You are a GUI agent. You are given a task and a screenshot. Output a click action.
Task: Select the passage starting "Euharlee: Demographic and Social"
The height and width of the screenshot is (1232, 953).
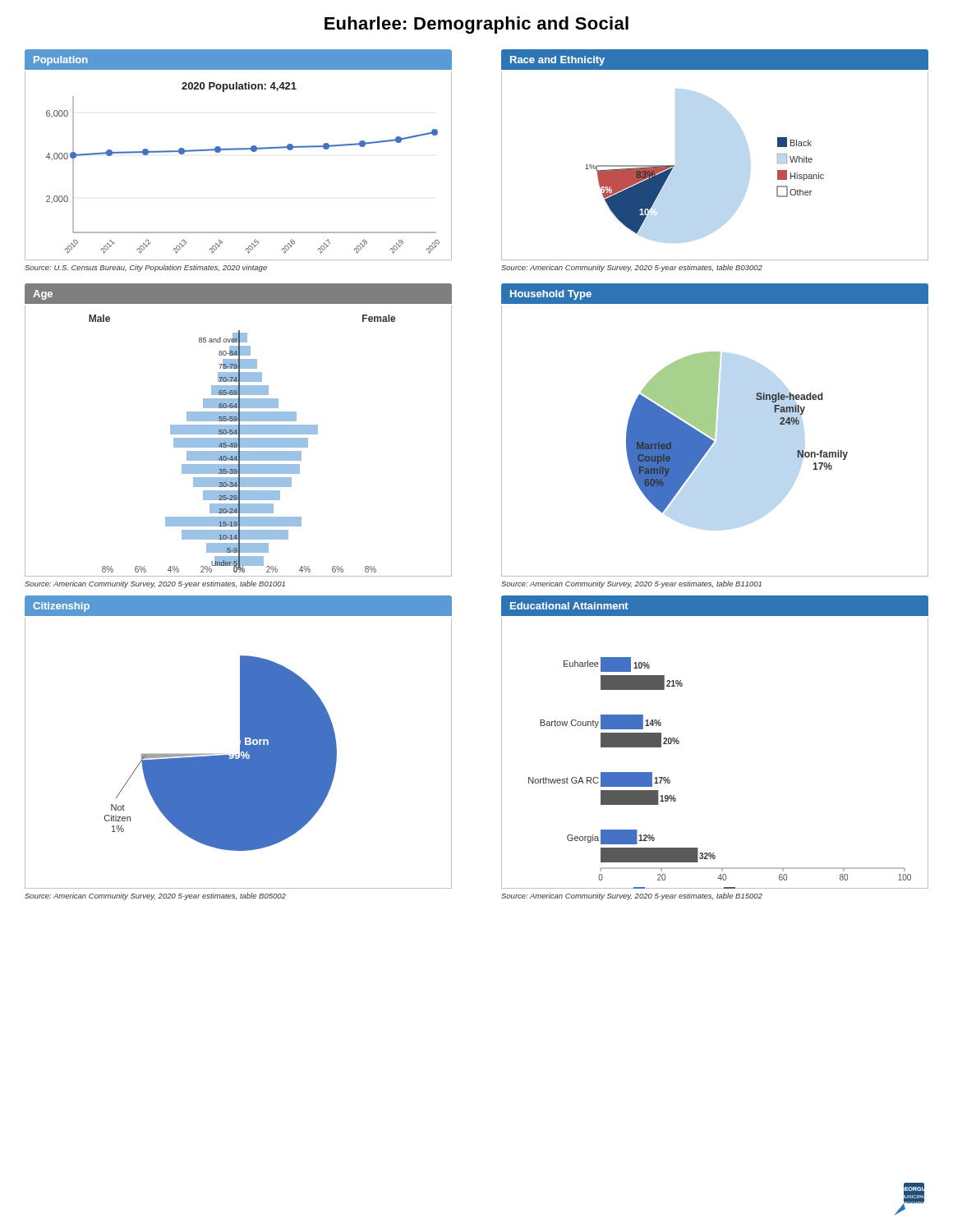(476, 23)
